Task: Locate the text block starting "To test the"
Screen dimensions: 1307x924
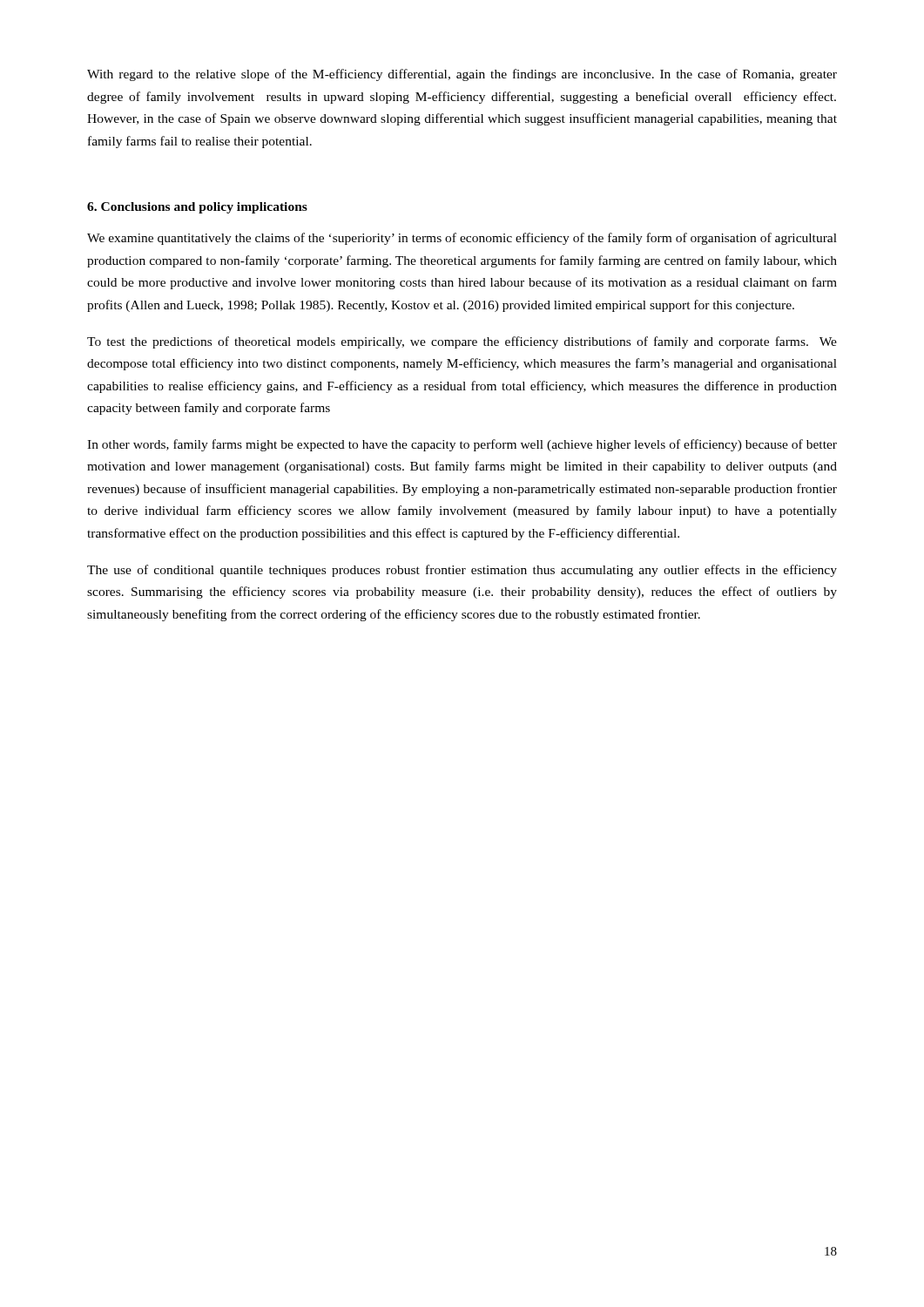Action: [462, 374]
